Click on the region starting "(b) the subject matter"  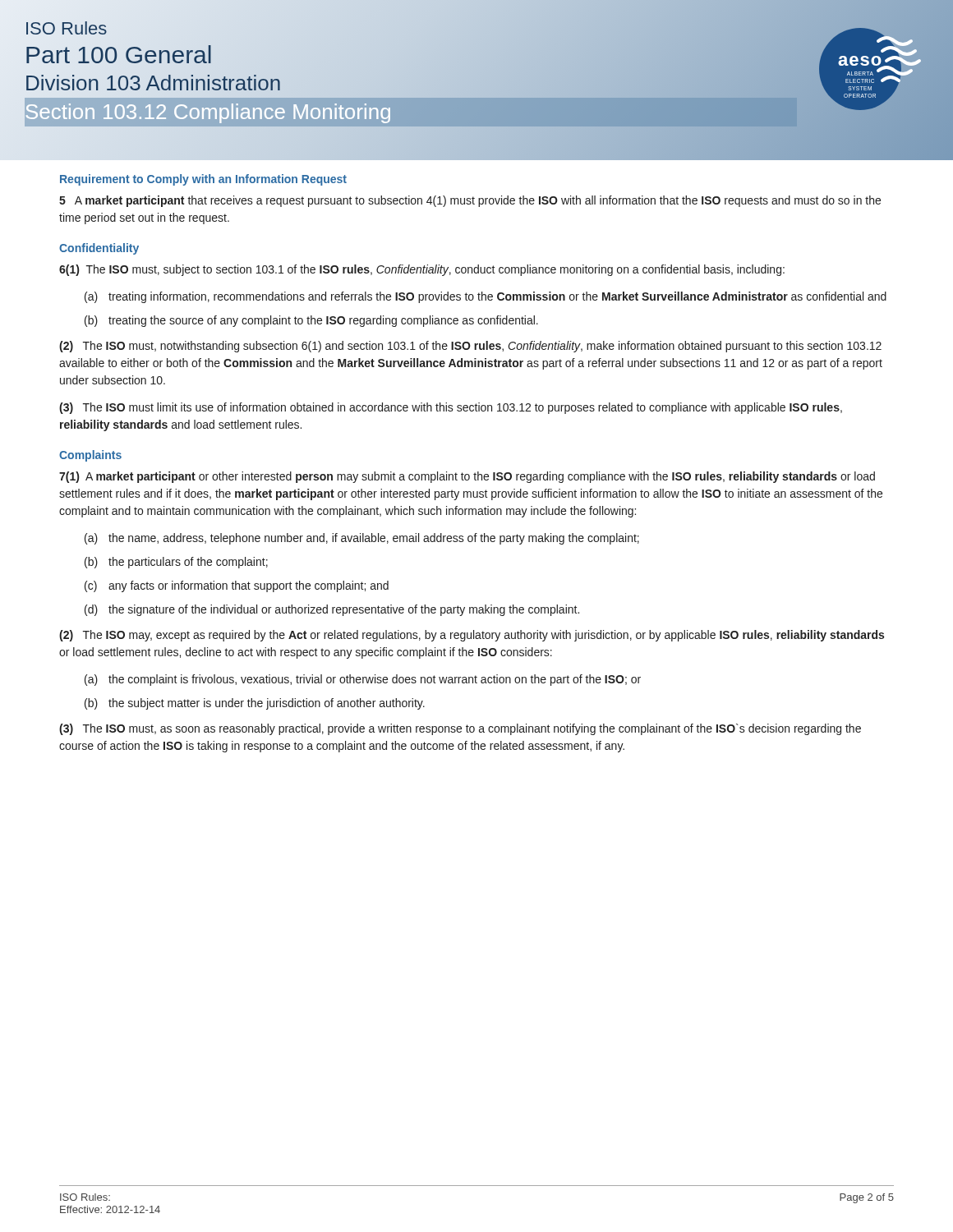pyautogui.click(x=255, y=704)
